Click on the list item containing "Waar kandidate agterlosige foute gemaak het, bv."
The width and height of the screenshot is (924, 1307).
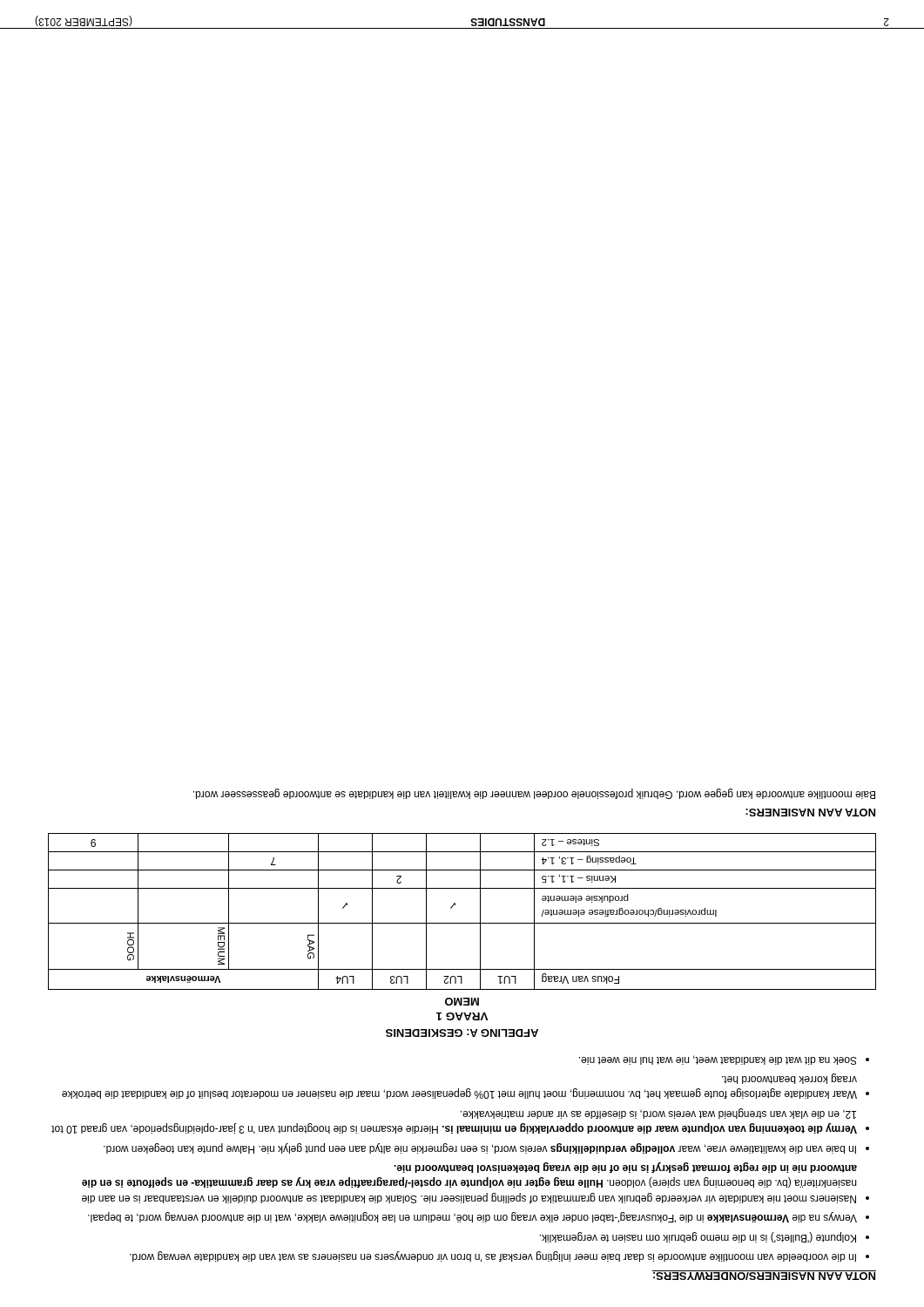[459, 1087]
